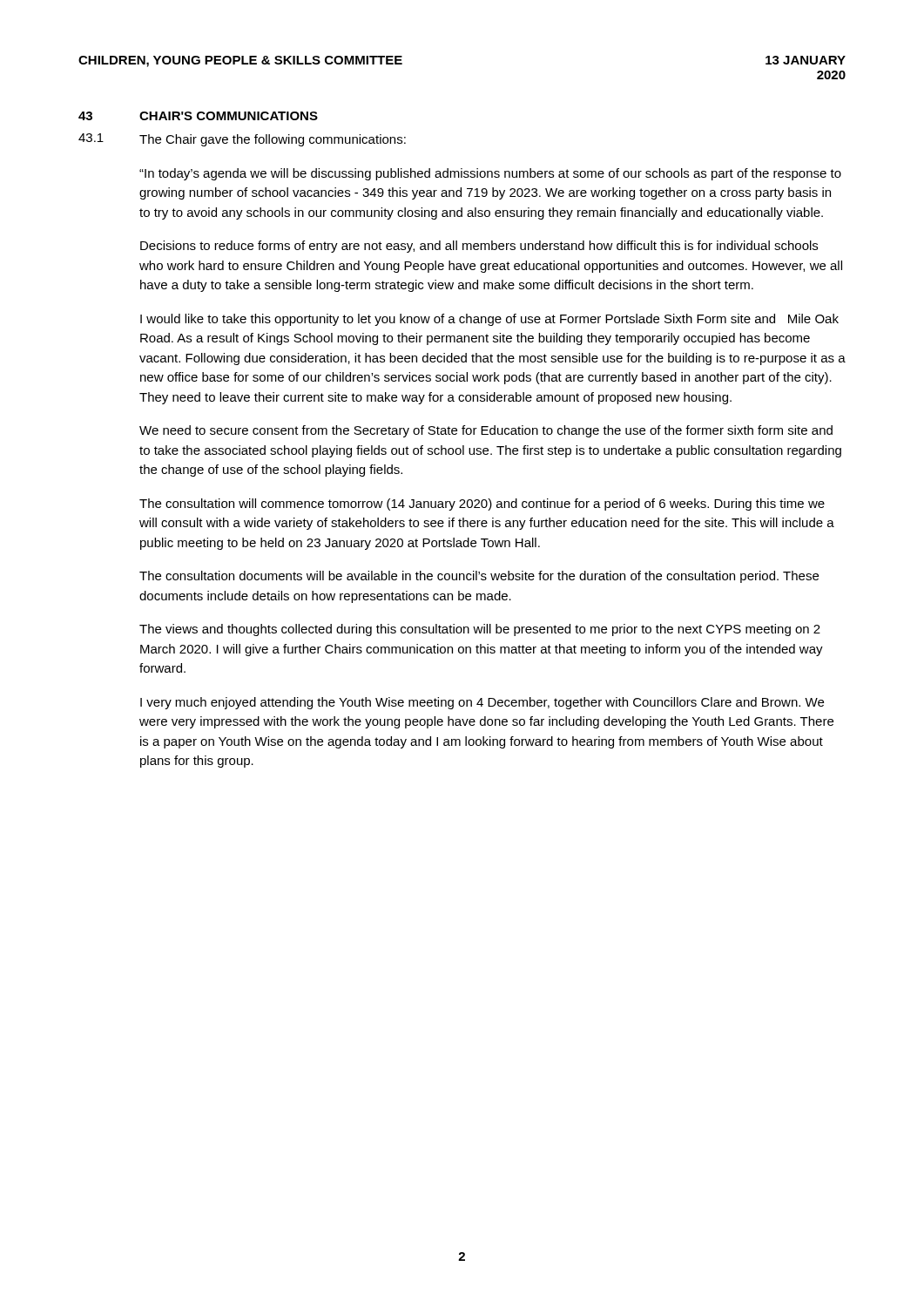Click on the region starting "We need to secure consent from the Secretary"
This screenshot has height=1307, width=924.
pyautogui.click(x=491, y=450)
